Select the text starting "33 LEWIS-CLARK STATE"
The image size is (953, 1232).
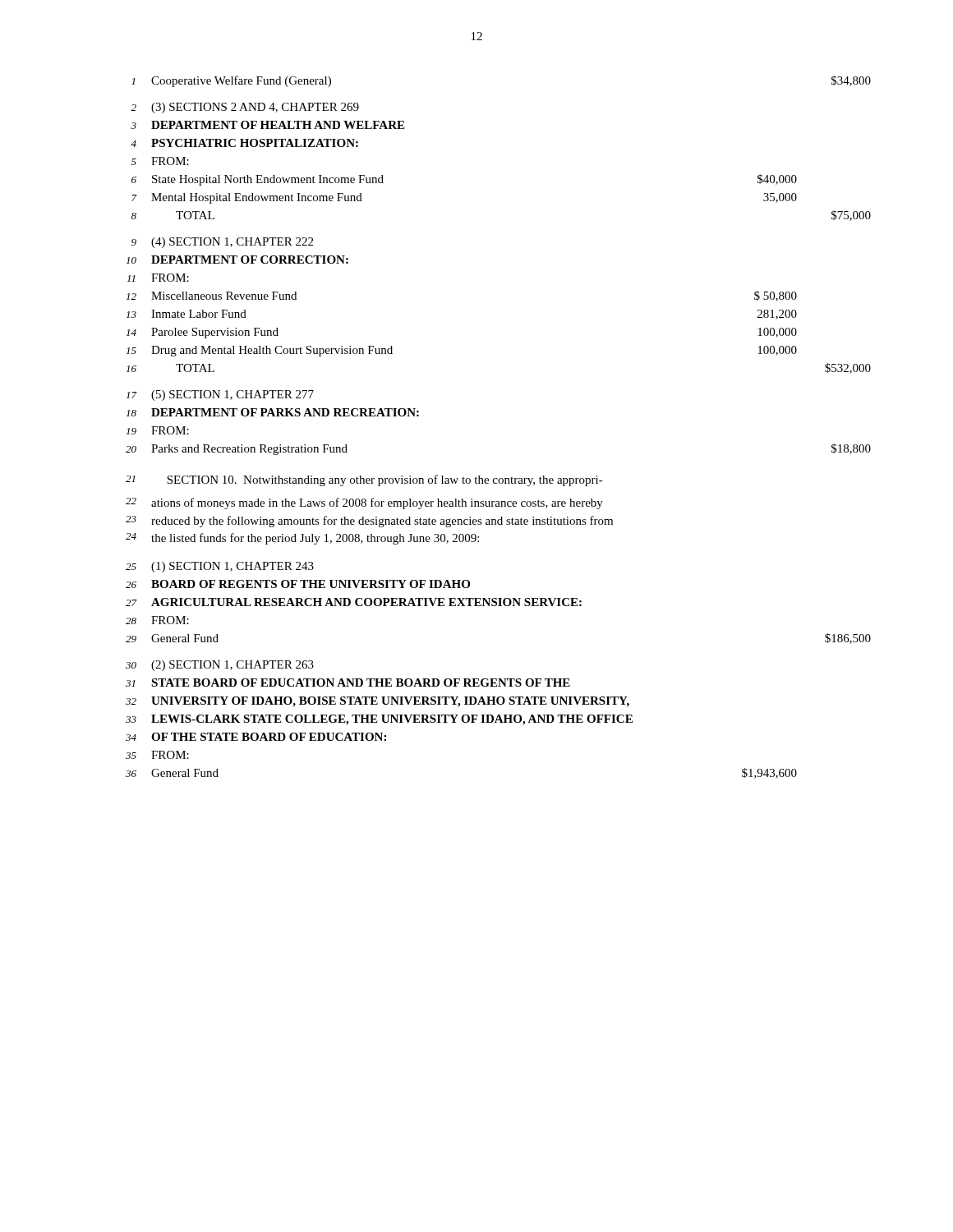452,719
